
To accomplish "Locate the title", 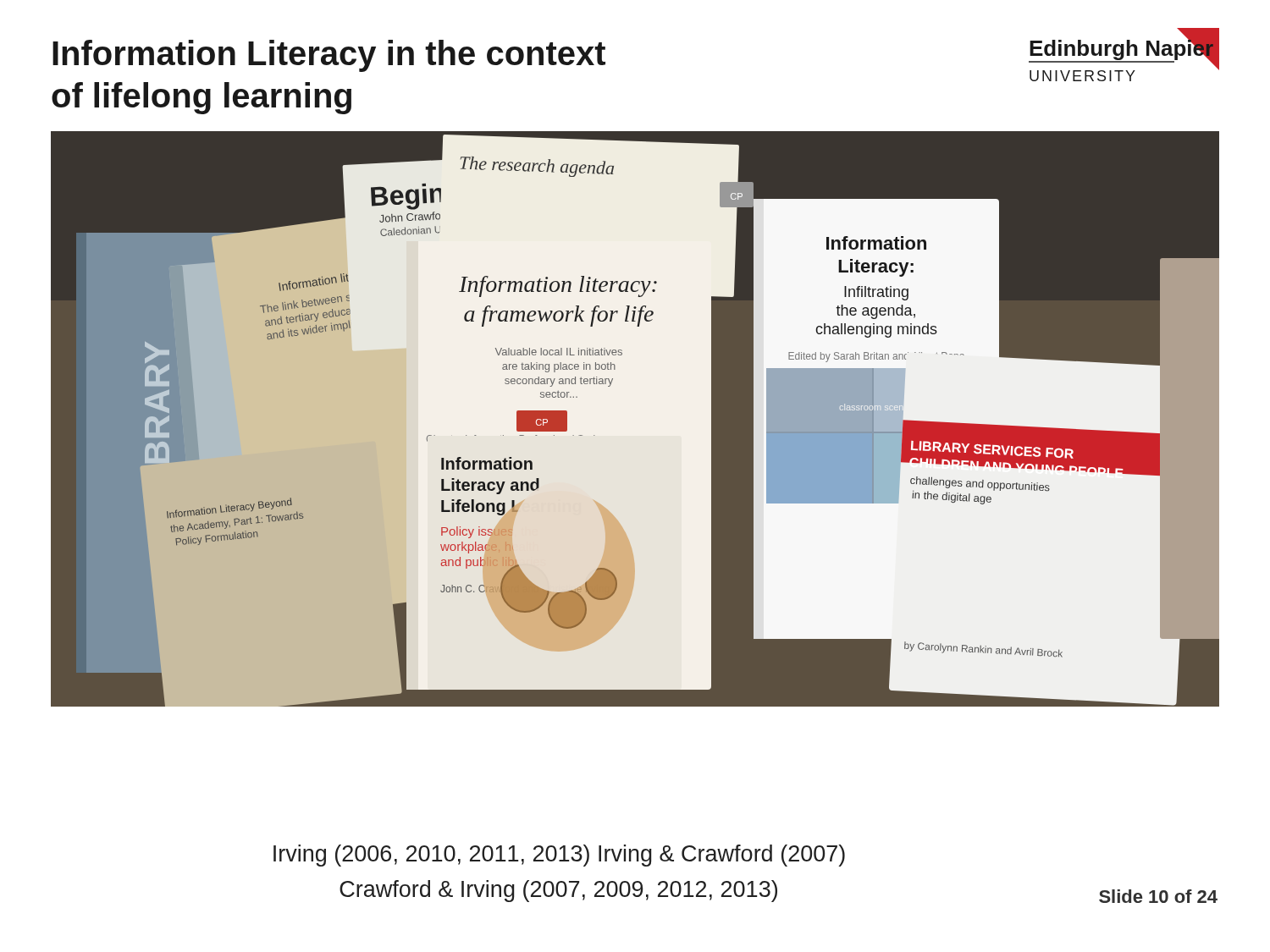I will pos(328,74).
